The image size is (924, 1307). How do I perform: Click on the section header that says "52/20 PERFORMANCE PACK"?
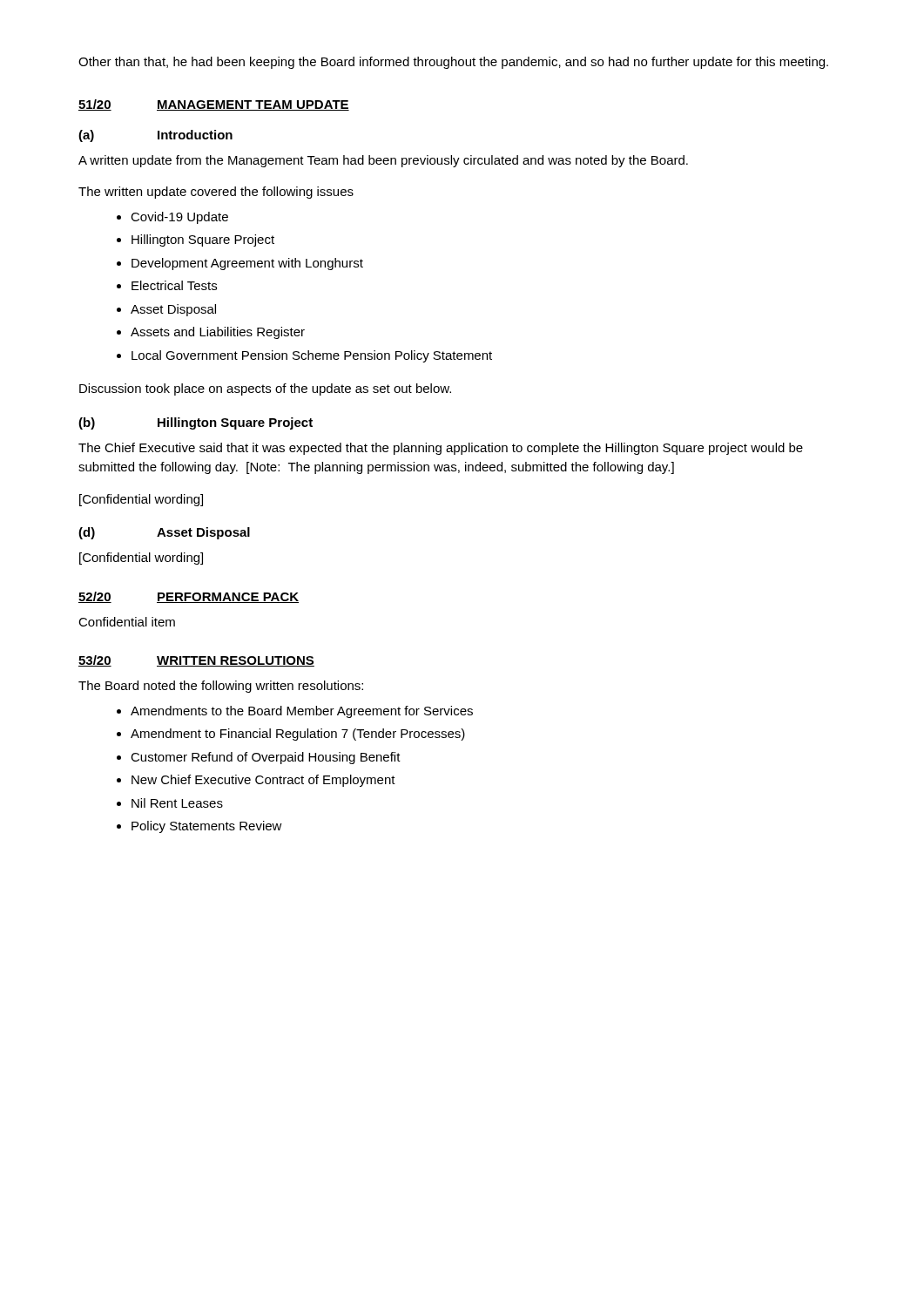coord(189,596)
